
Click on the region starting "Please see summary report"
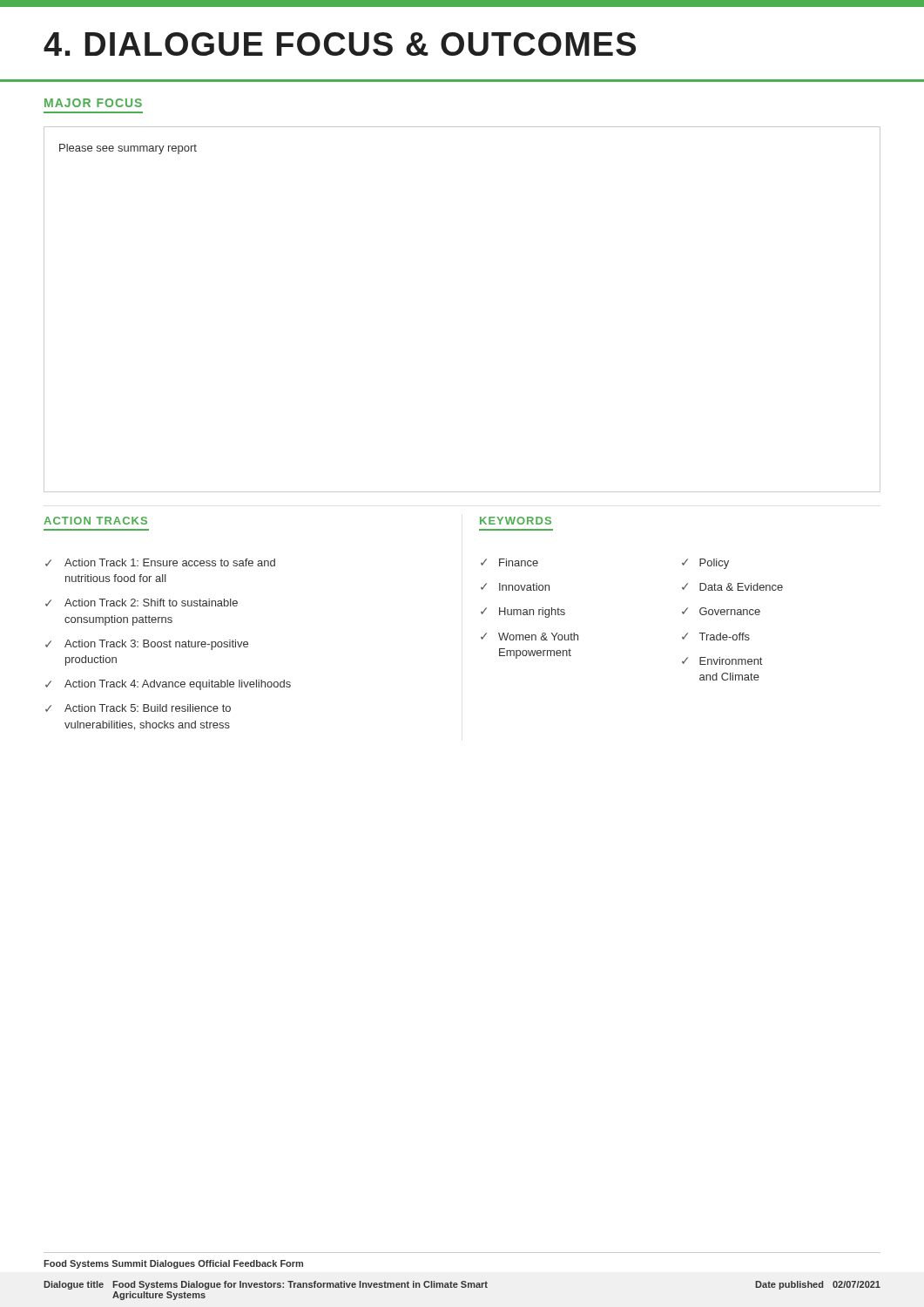128,149
